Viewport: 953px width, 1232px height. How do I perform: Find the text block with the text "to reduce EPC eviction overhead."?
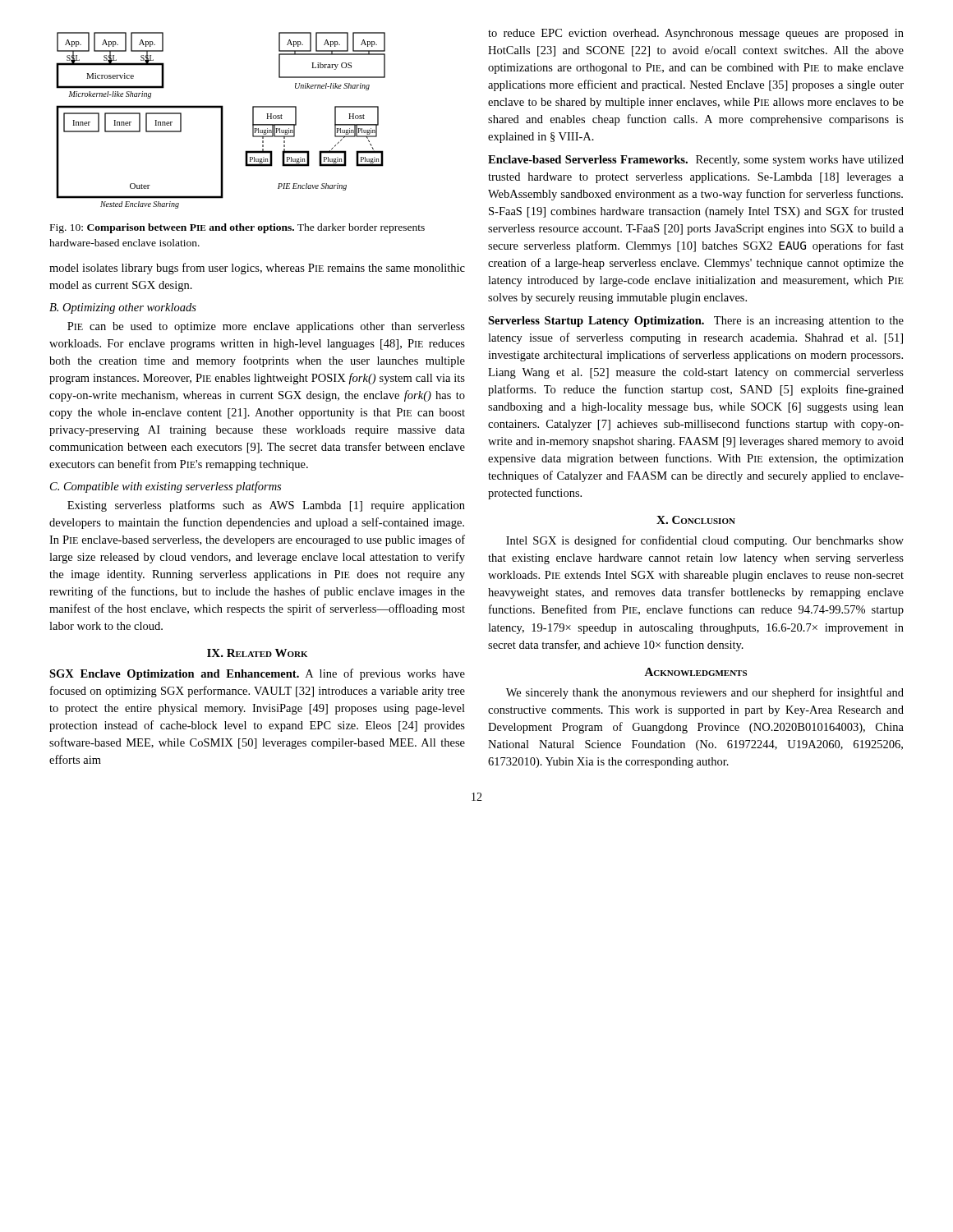[696, 85]
